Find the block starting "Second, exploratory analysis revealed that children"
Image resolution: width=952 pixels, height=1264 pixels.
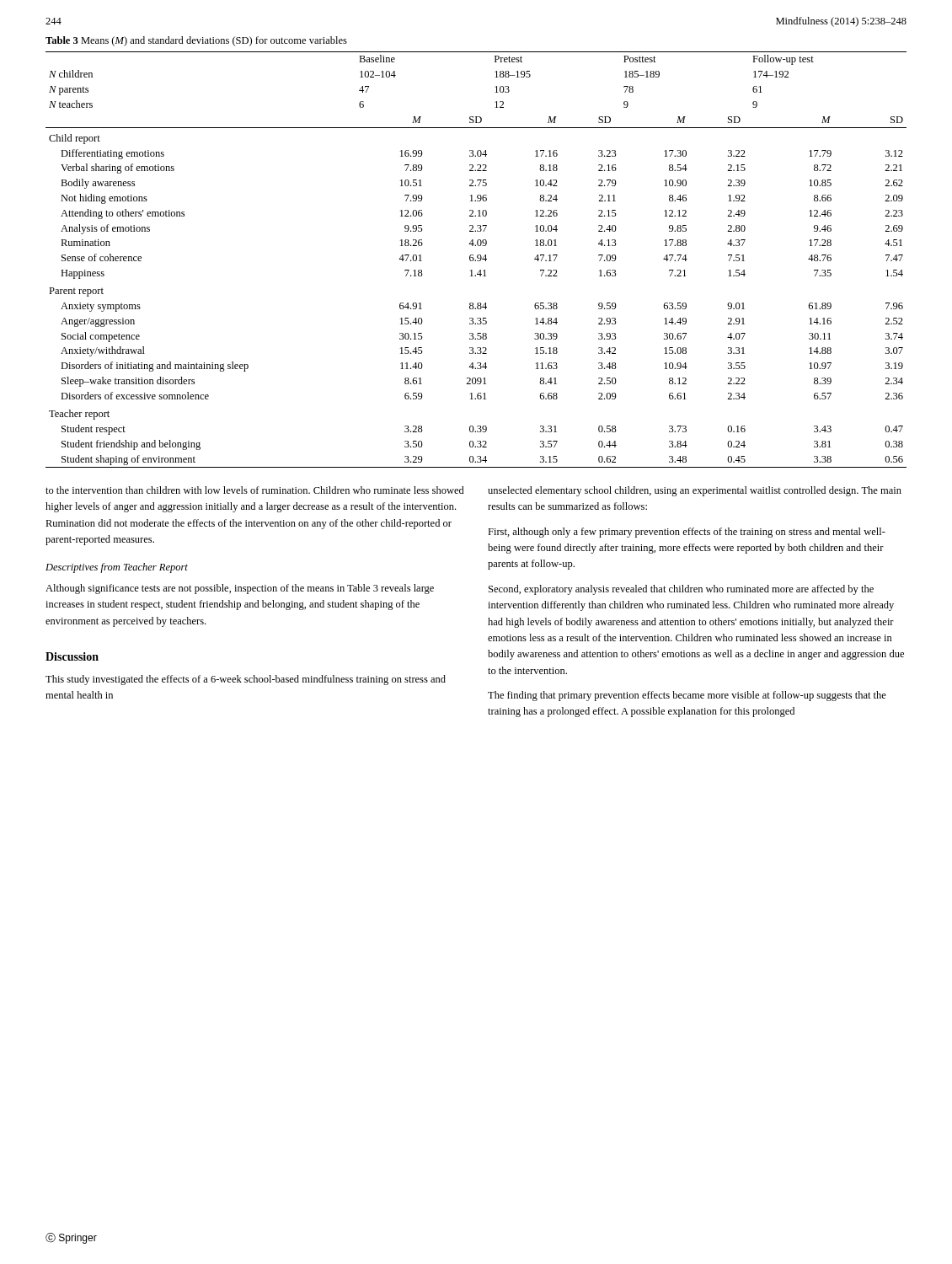tap(696, 630)
